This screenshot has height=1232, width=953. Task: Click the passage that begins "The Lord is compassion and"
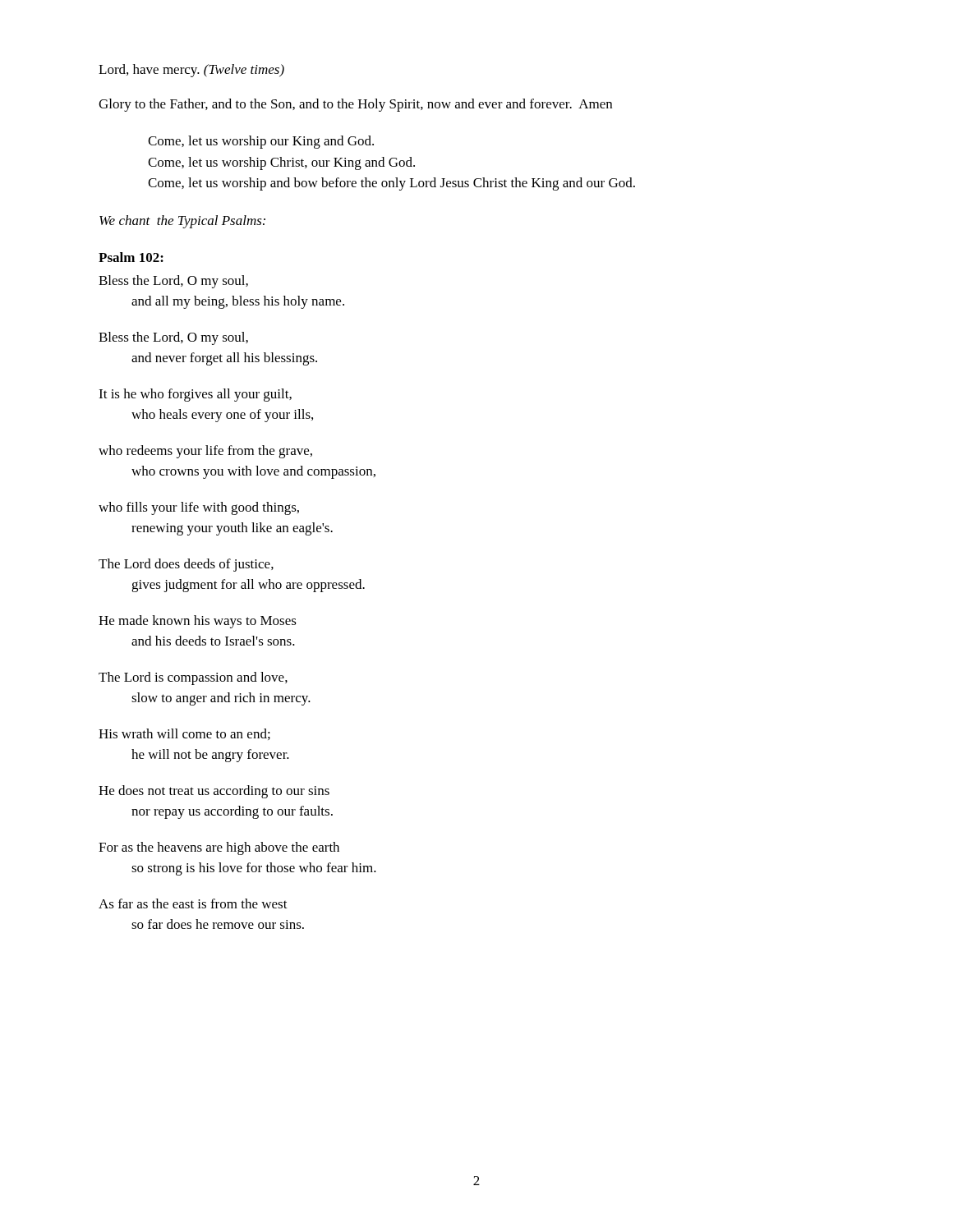click(205, 687)
